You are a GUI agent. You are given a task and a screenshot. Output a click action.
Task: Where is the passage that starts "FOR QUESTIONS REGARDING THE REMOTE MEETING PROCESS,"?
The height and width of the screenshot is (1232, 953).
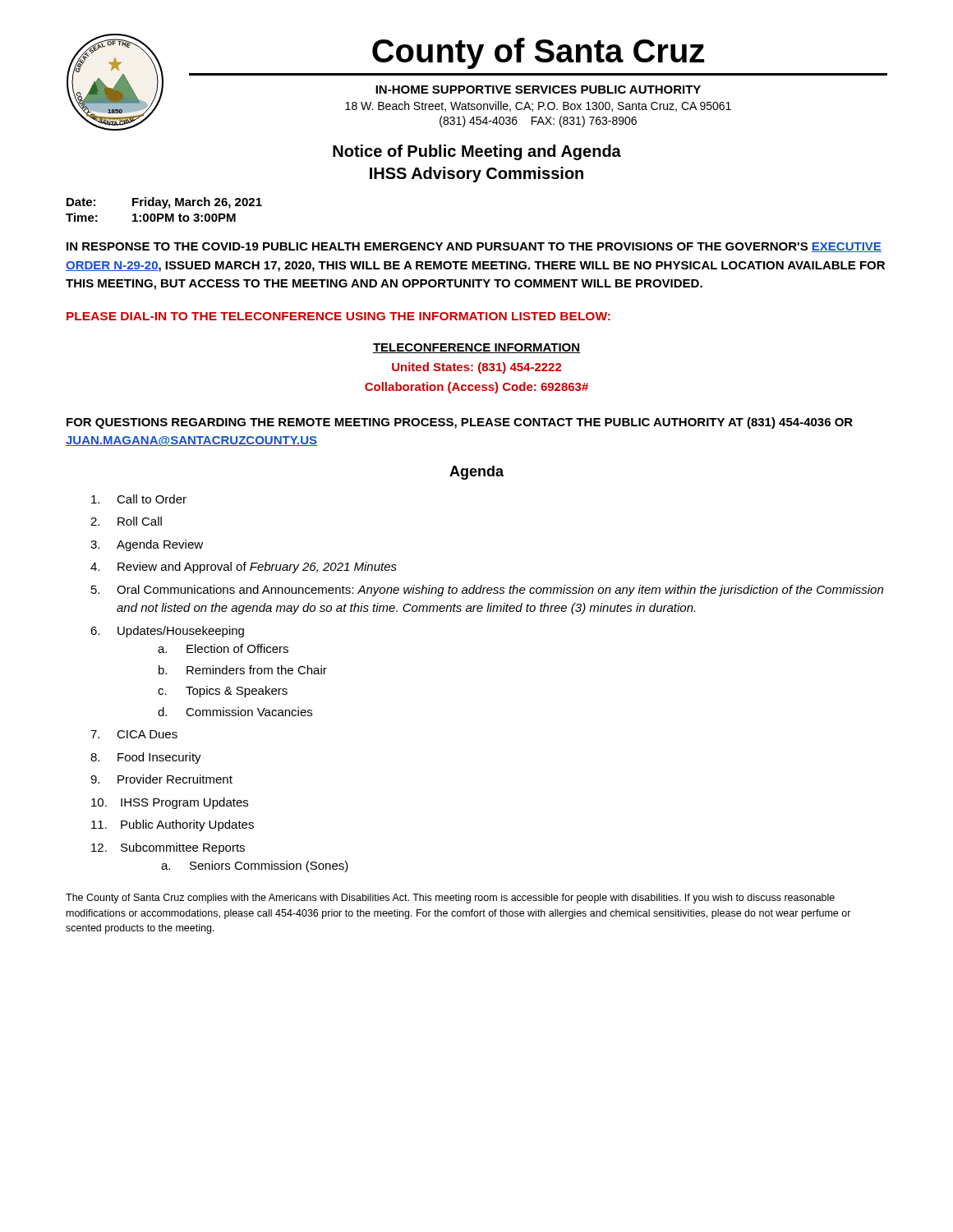[459, 431]
